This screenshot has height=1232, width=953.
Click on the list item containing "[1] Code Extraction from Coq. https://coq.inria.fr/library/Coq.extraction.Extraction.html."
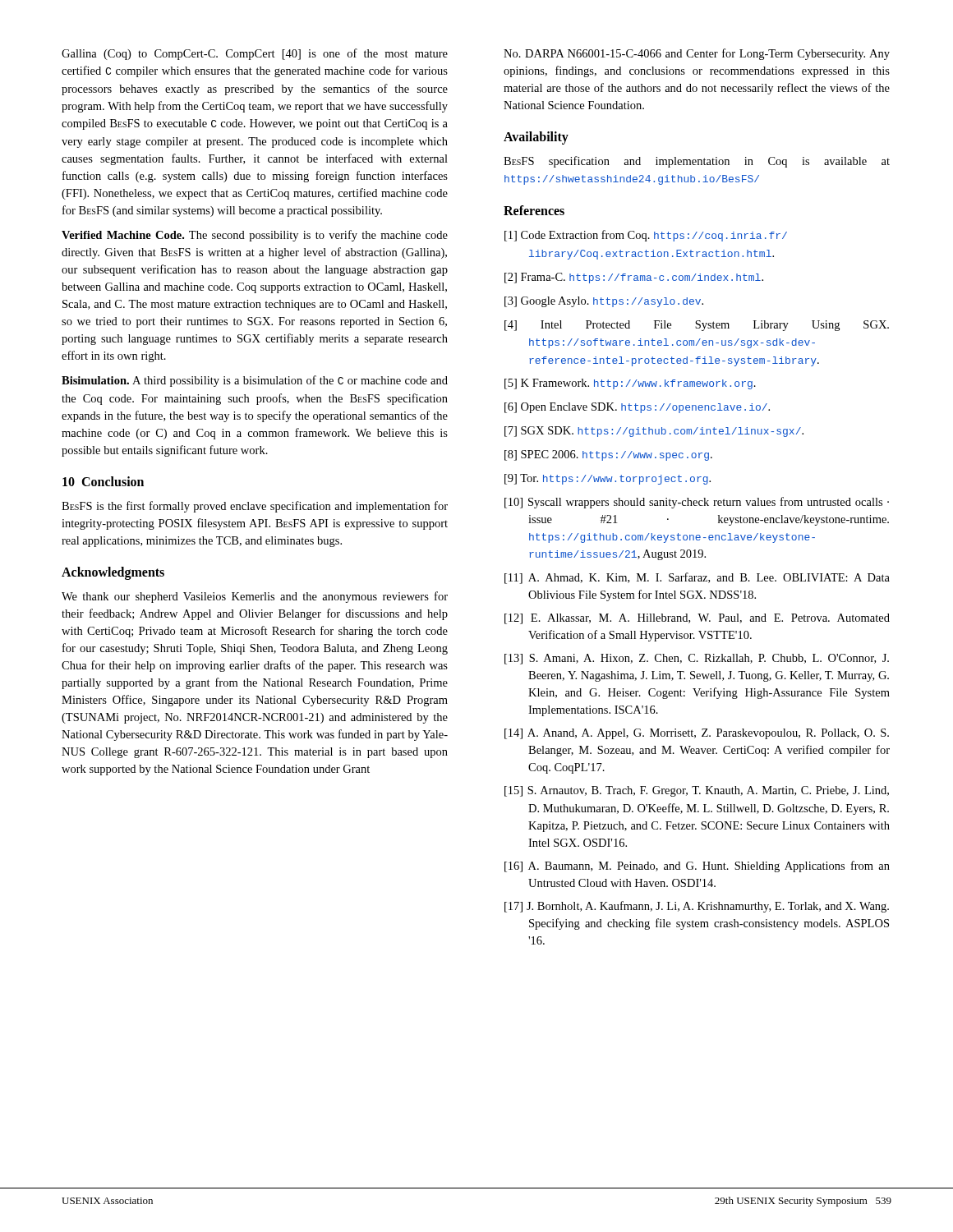coord(697,588)
